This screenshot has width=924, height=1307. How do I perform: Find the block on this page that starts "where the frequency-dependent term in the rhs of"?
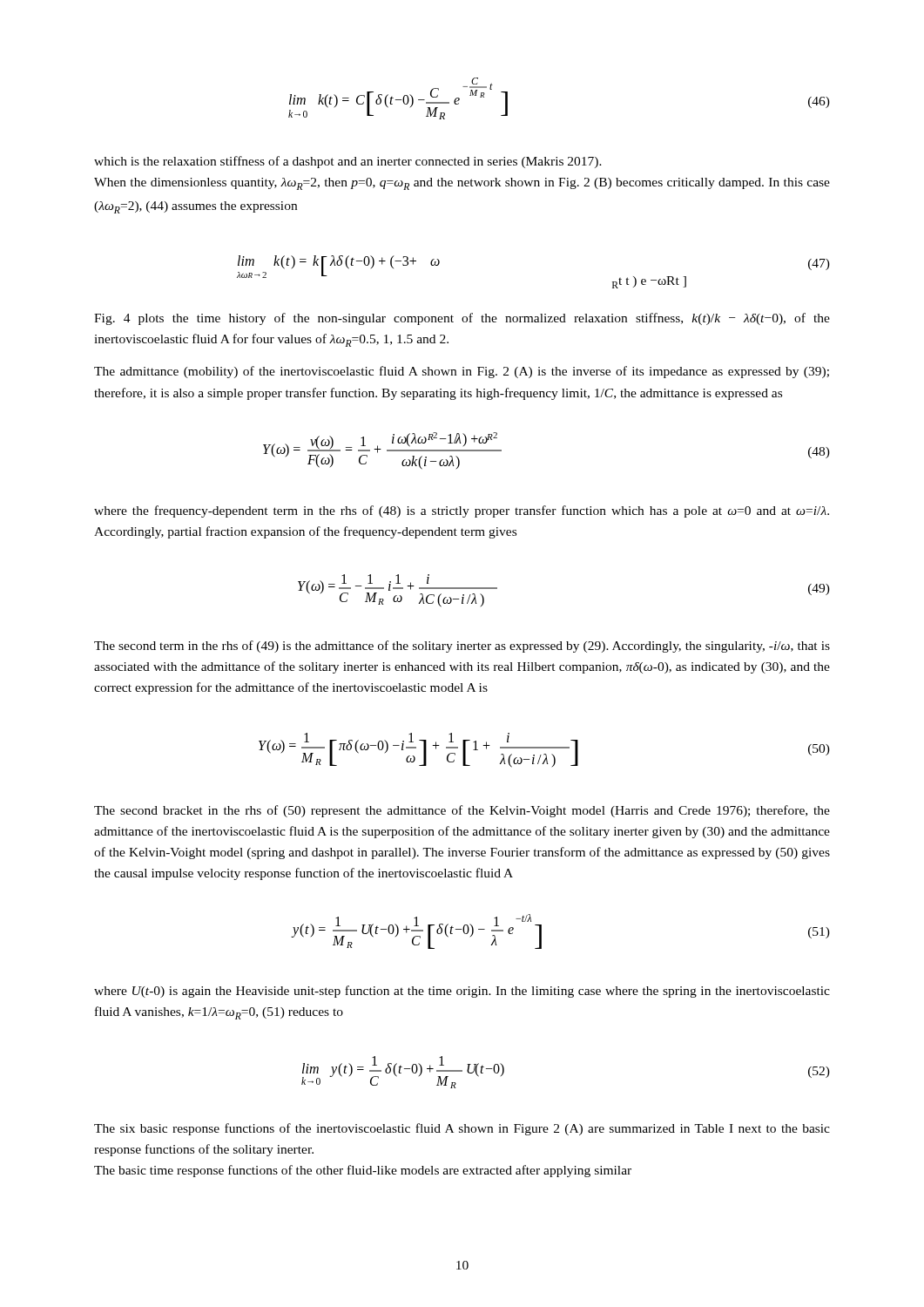[462, 521]
